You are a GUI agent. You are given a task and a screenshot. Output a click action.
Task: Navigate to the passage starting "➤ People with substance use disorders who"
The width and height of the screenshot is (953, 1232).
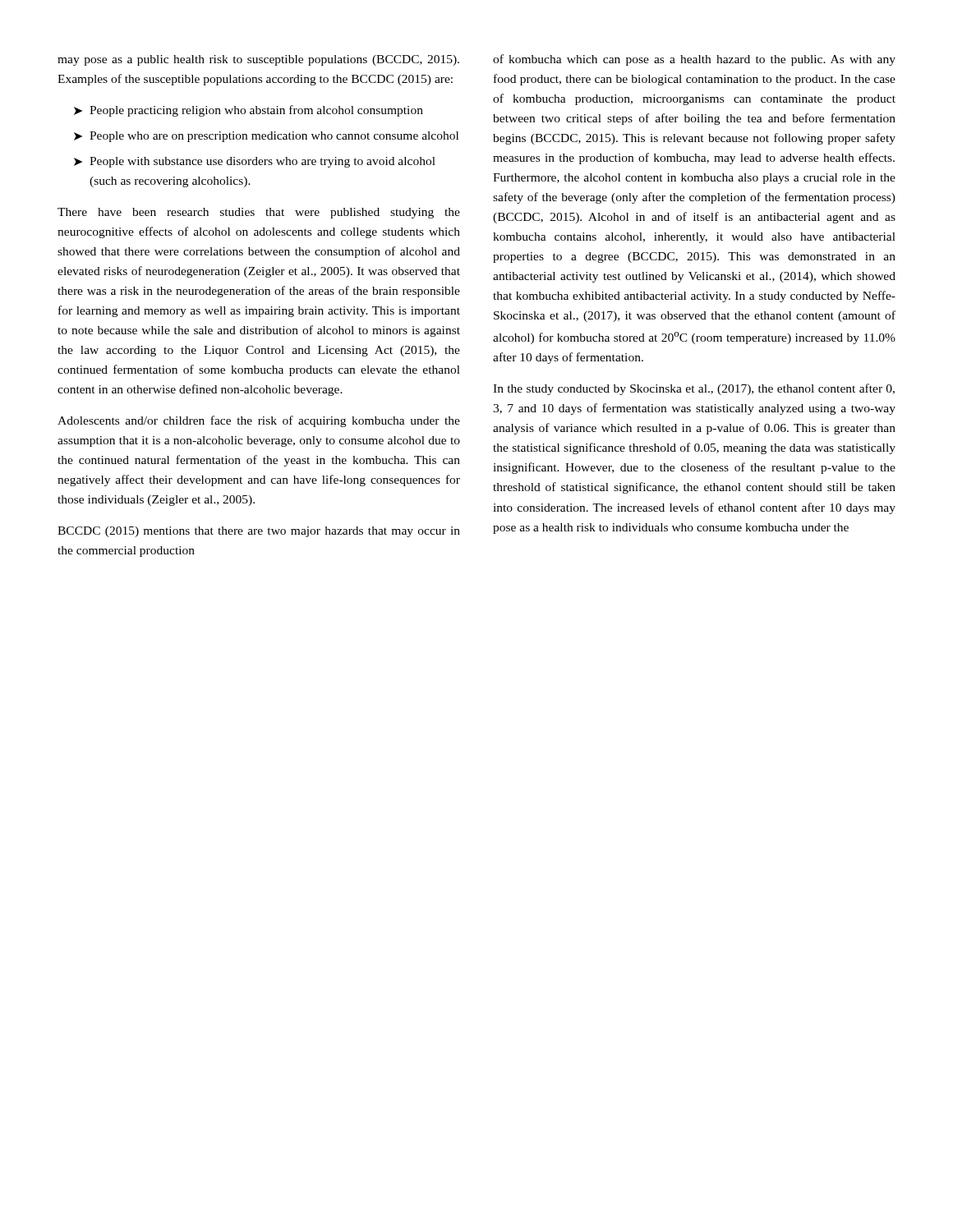pyautogui.click(x=266, y=171)
